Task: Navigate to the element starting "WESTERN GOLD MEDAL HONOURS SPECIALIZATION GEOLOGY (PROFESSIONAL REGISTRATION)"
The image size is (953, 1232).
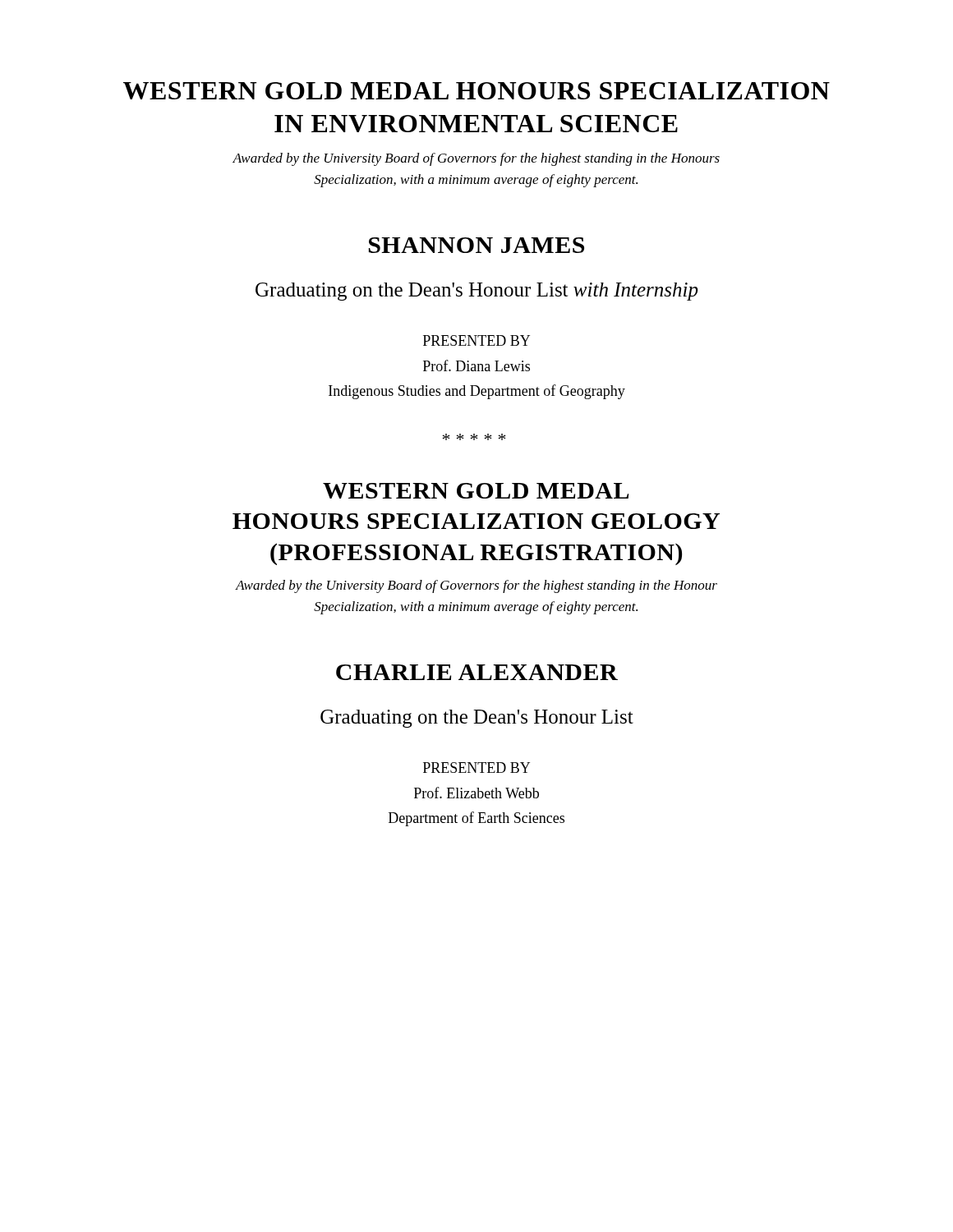Action: tap(476, 521)
